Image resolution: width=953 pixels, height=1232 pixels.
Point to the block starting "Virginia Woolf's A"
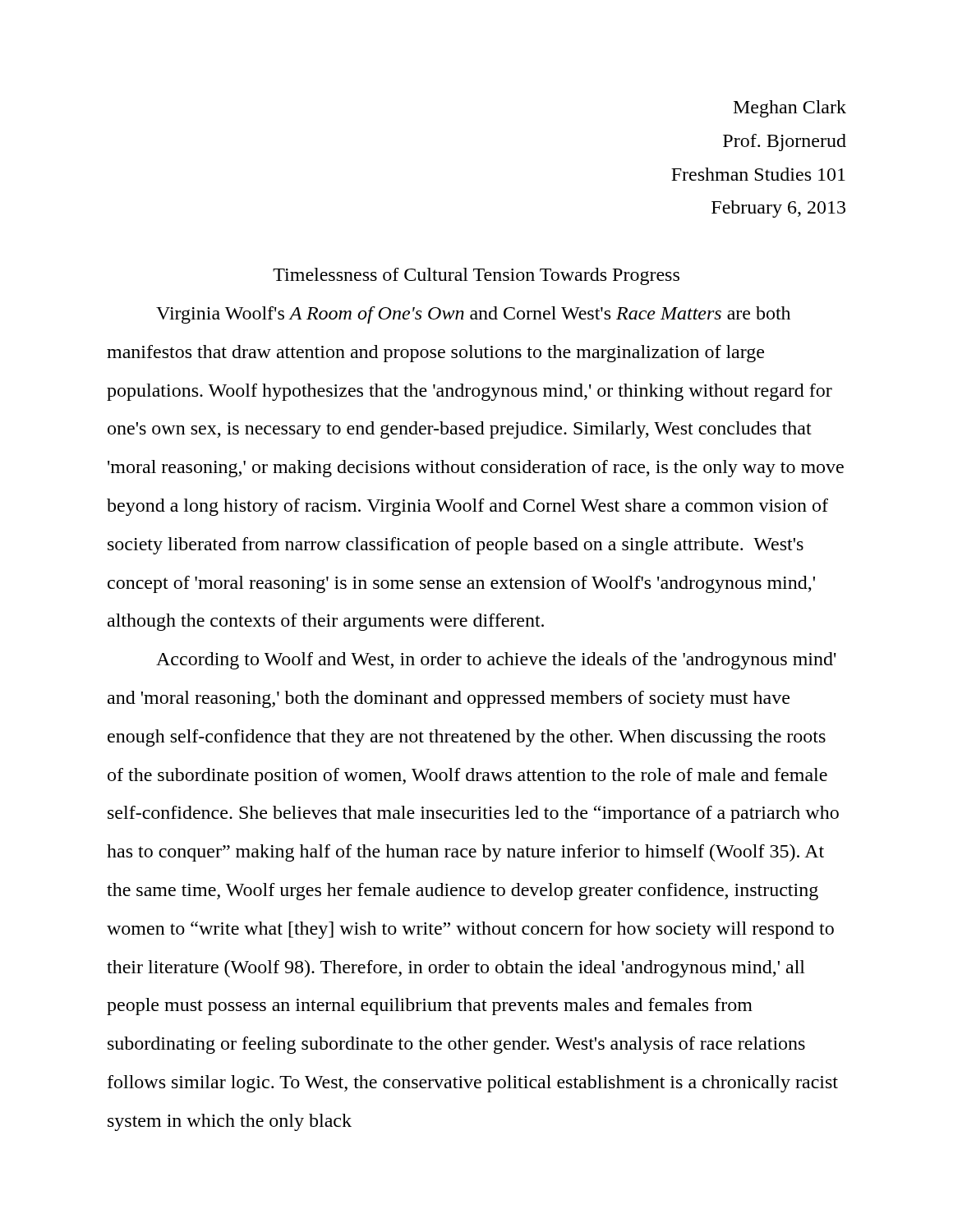[x=476, y=467]
